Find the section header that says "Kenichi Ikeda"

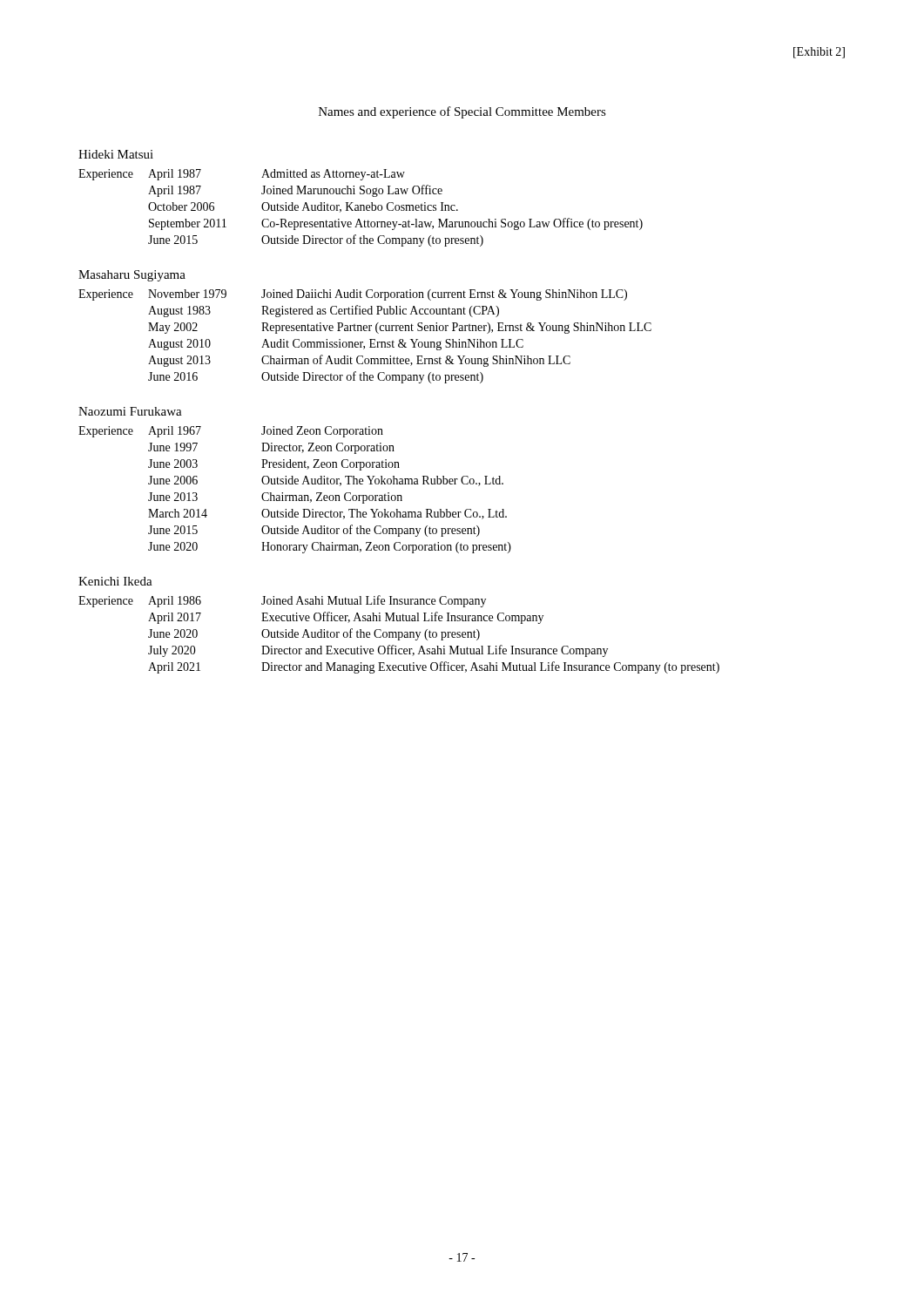[x=115, y=581]
